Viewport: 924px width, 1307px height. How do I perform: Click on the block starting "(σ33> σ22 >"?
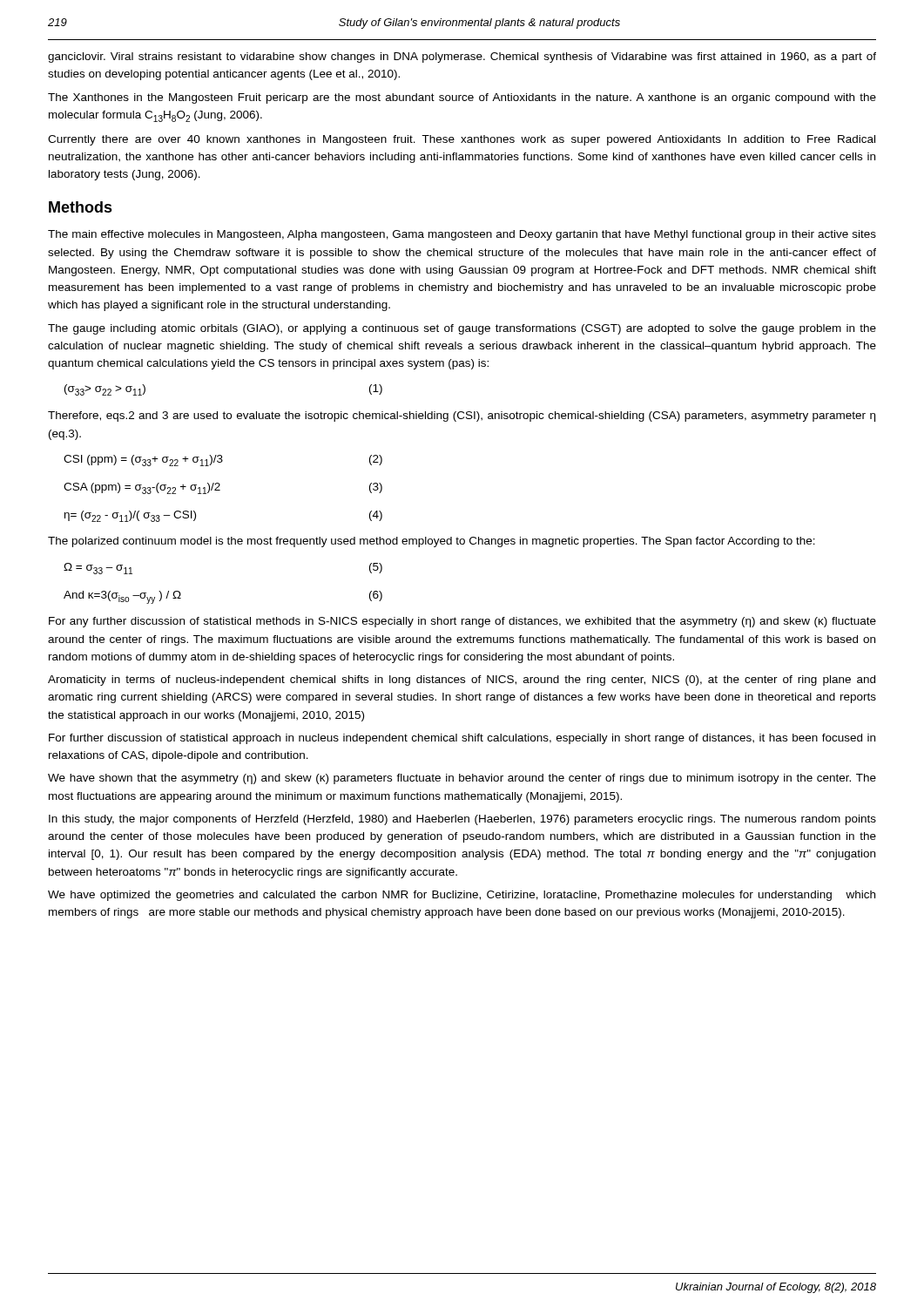[101, 390]
